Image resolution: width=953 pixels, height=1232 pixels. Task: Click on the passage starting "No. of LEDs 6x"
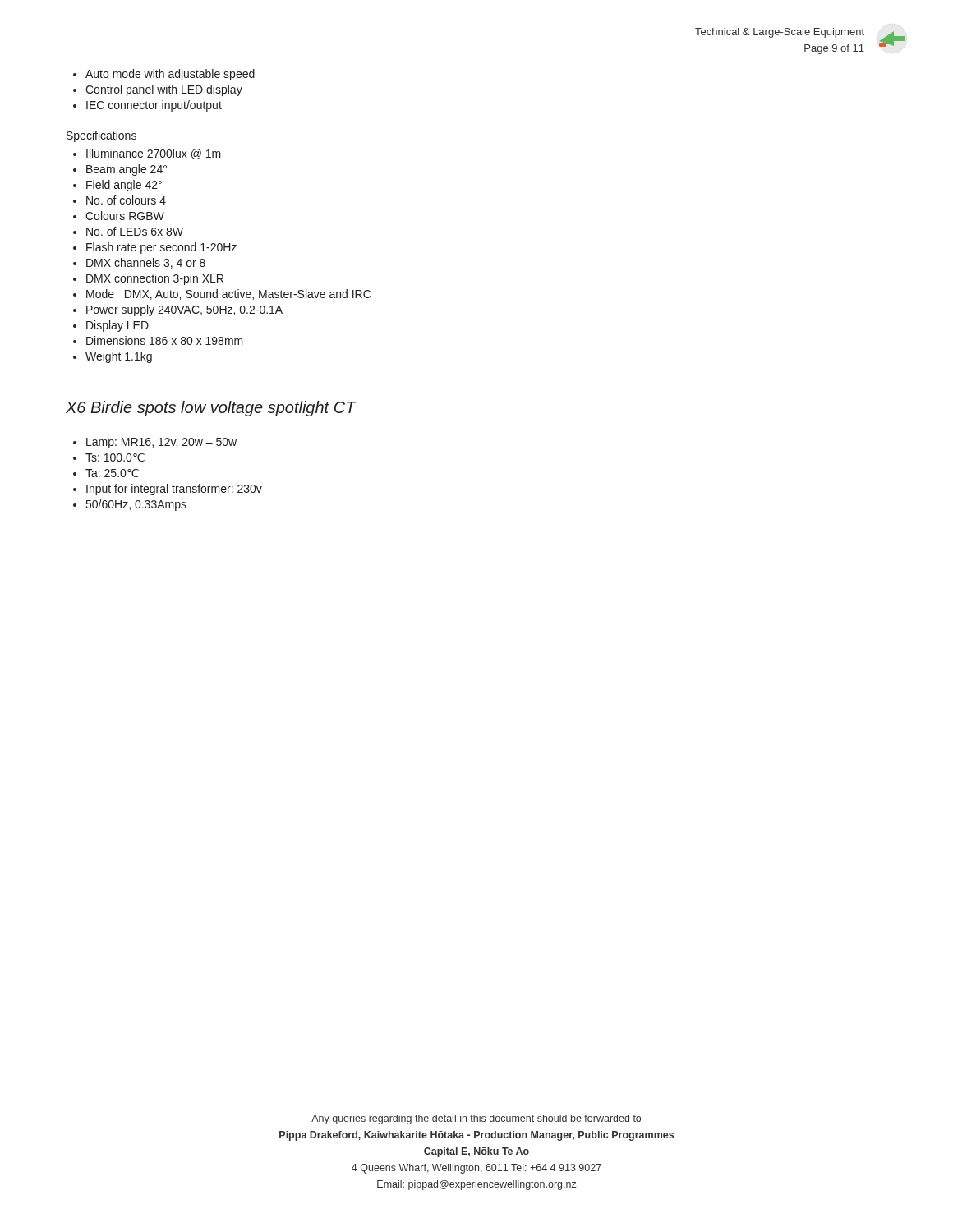[128, 231]
